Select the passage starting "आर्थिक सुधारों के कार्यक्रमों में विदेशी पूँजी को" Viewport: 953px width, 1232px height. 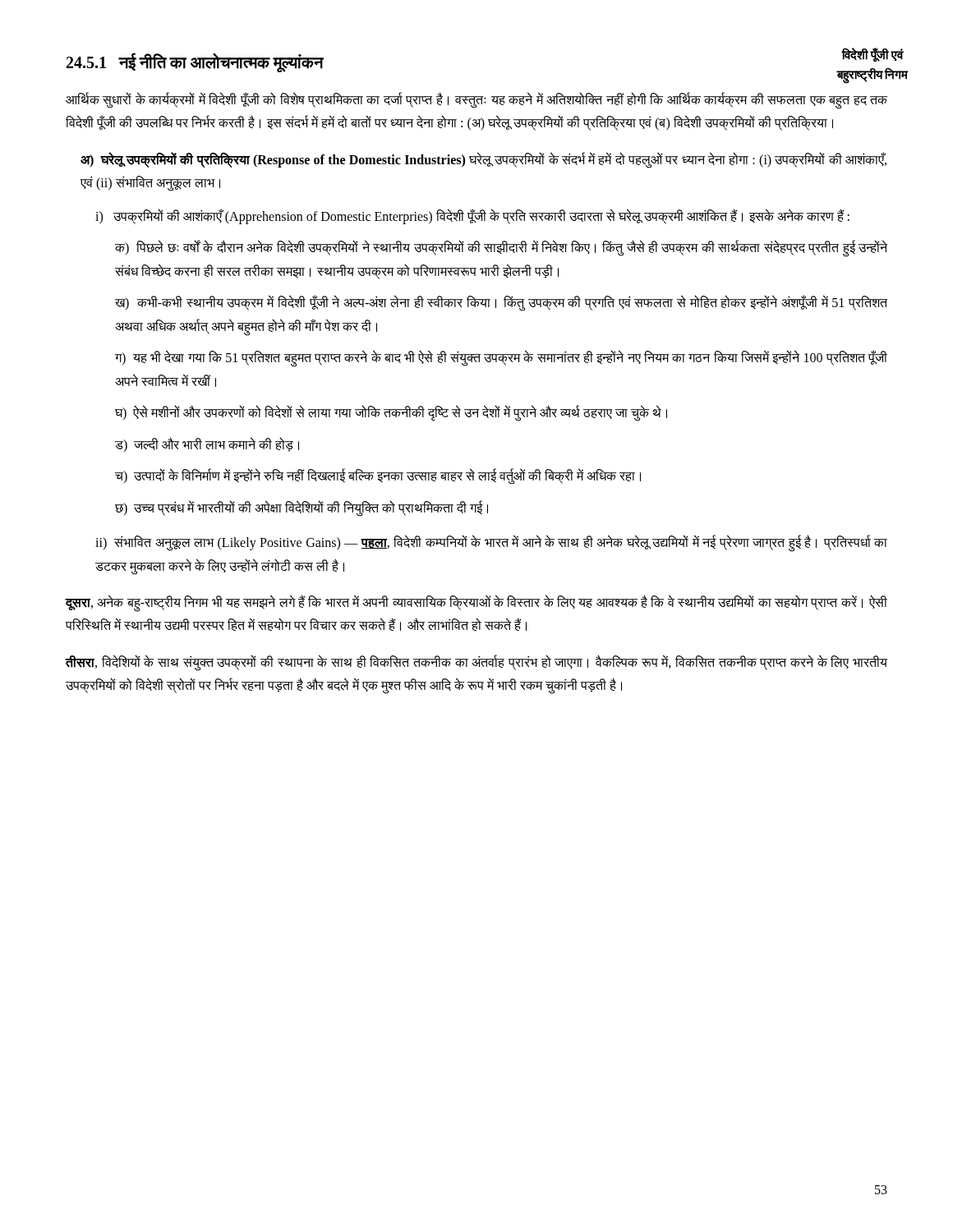pos(476,111)
